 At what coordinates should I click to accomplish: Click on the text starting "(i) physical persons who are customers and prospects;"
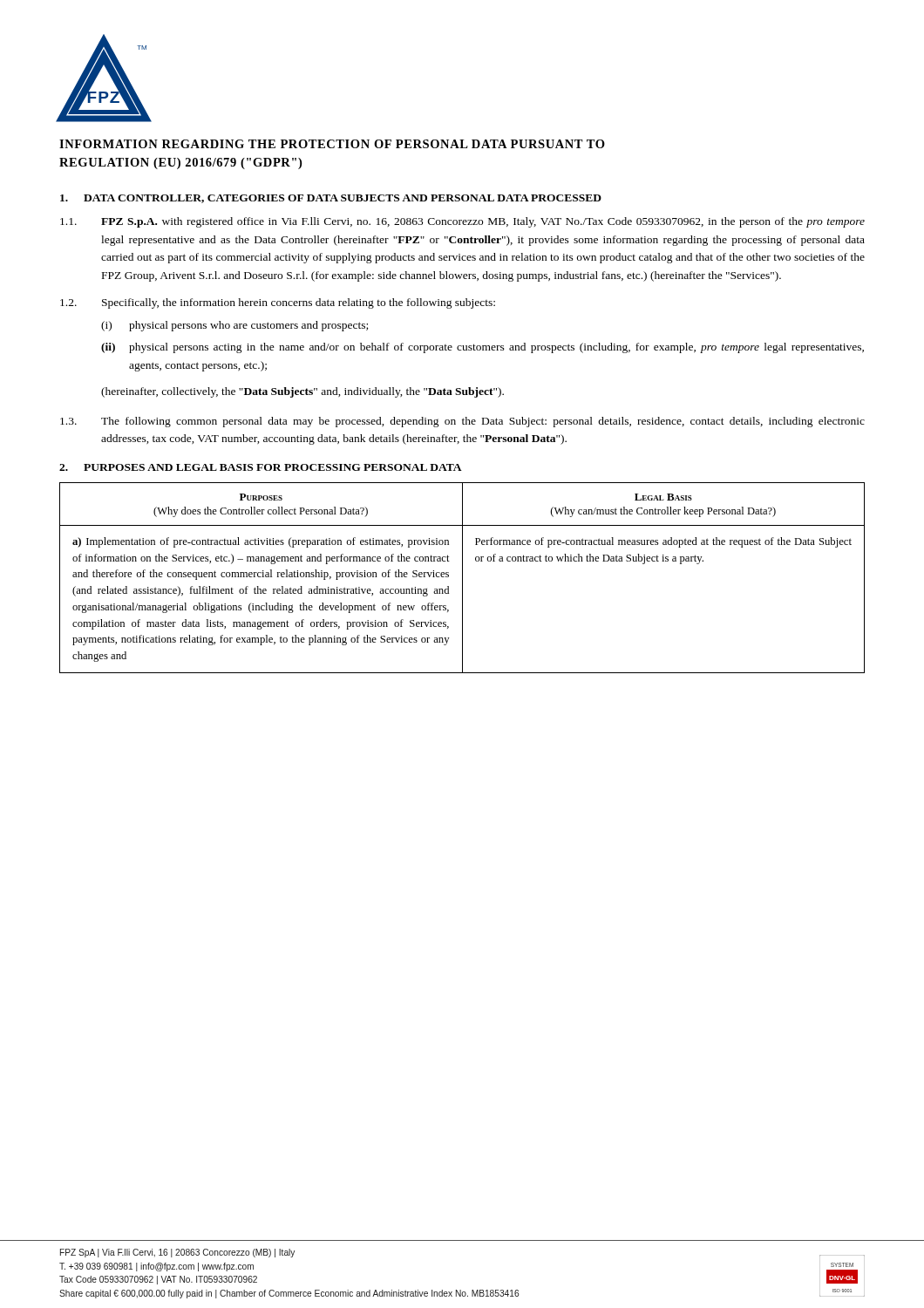[x=234, y=326]
